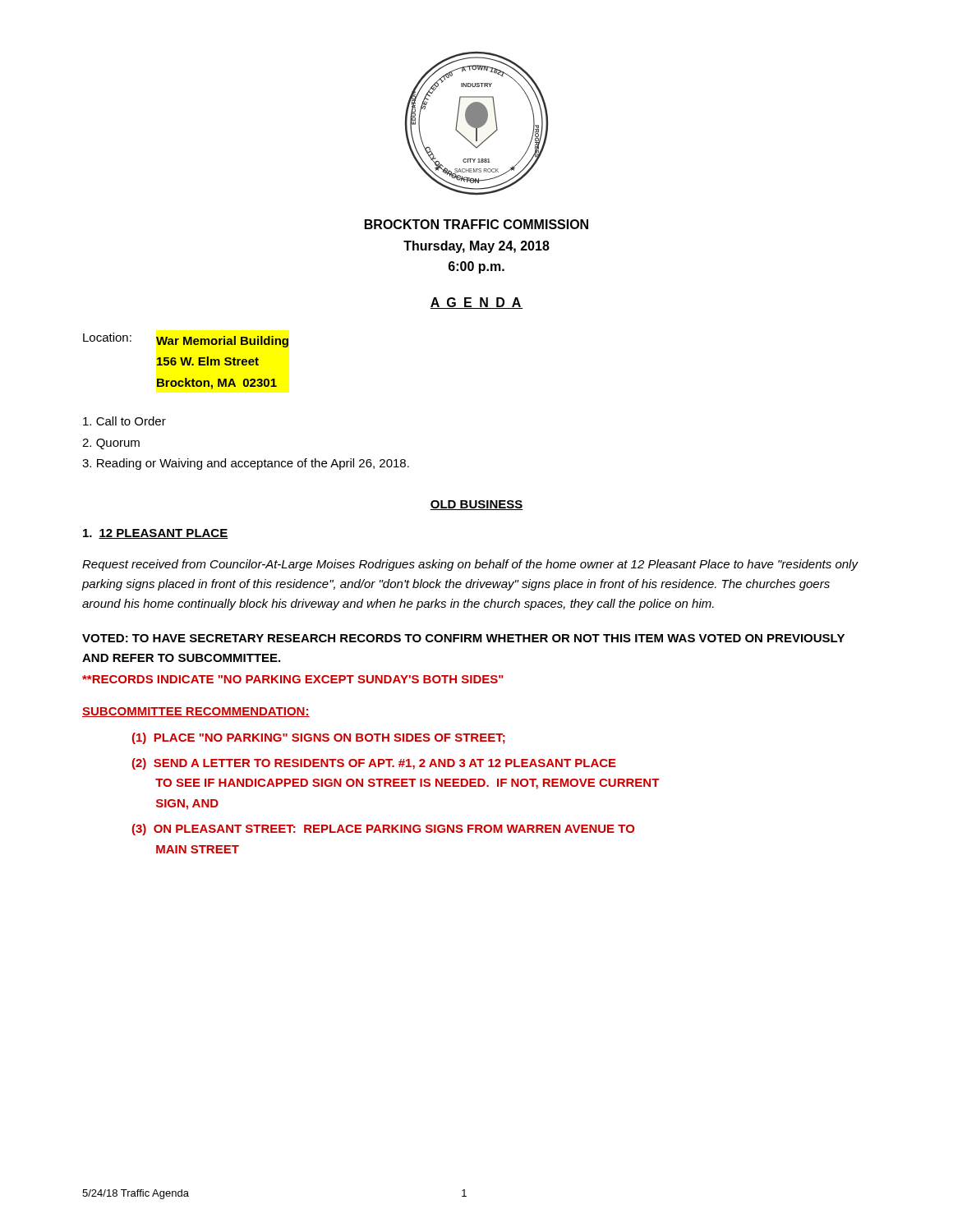Where does it say "SUBCOMMITTEE RECOMMENDATION:"?
953x1232 pixels.
tap(196, 711)
